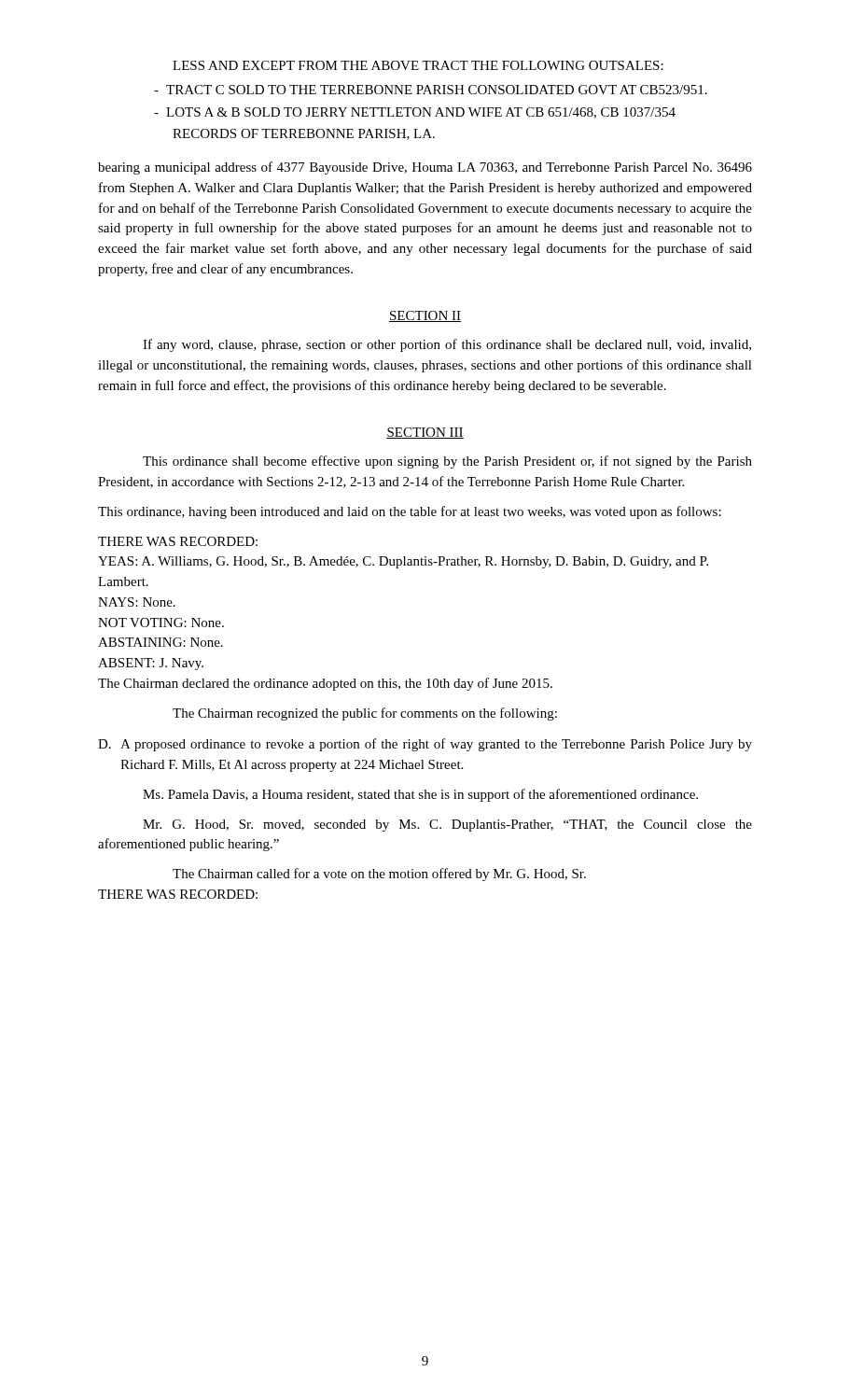Select the text block starting "SECTION III"
This screenshot has width=850, height=1400.
pyautogui.click(x=425, y=432)
